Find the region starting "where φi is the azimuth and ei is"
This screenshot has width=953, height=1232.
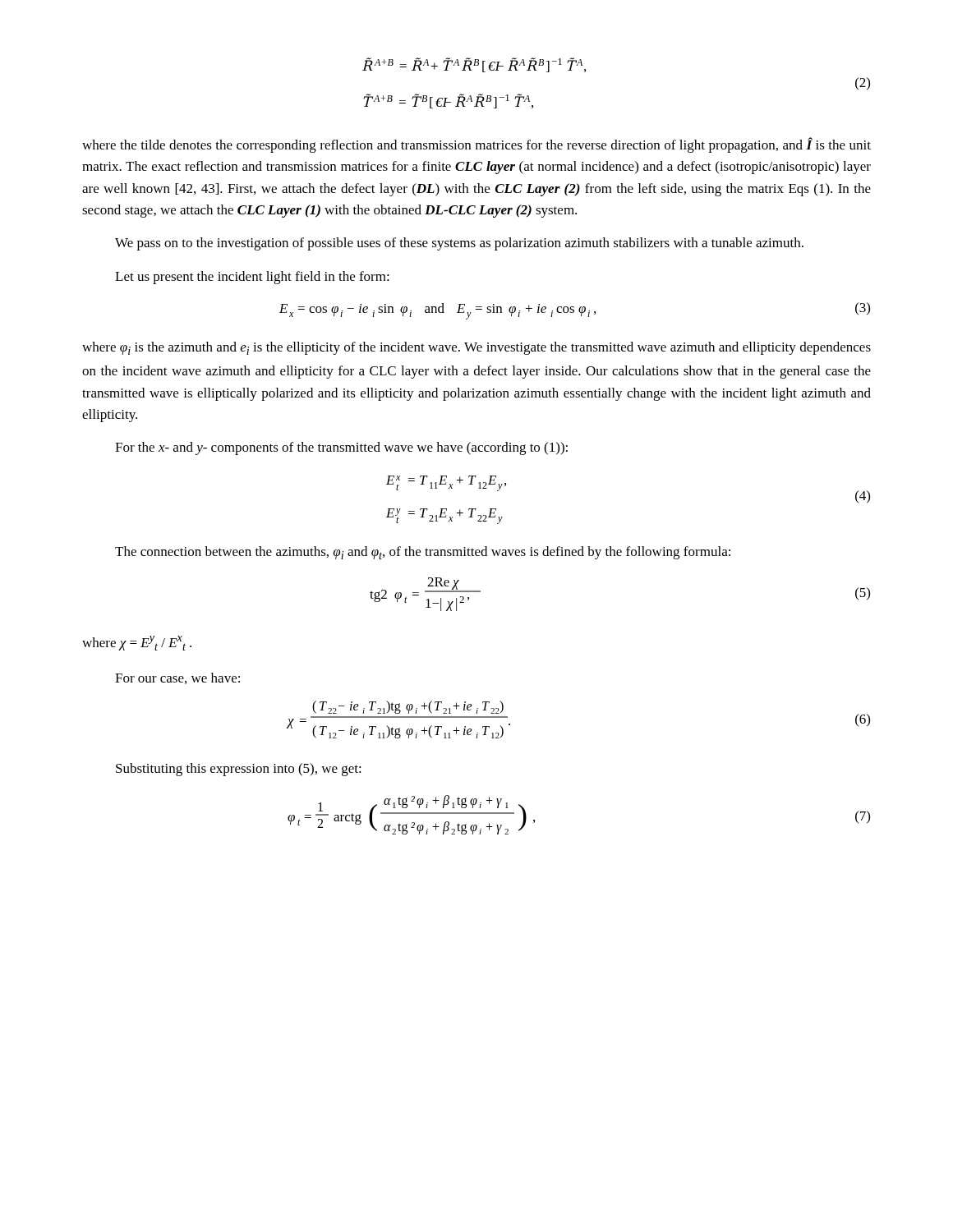point(476,381)
